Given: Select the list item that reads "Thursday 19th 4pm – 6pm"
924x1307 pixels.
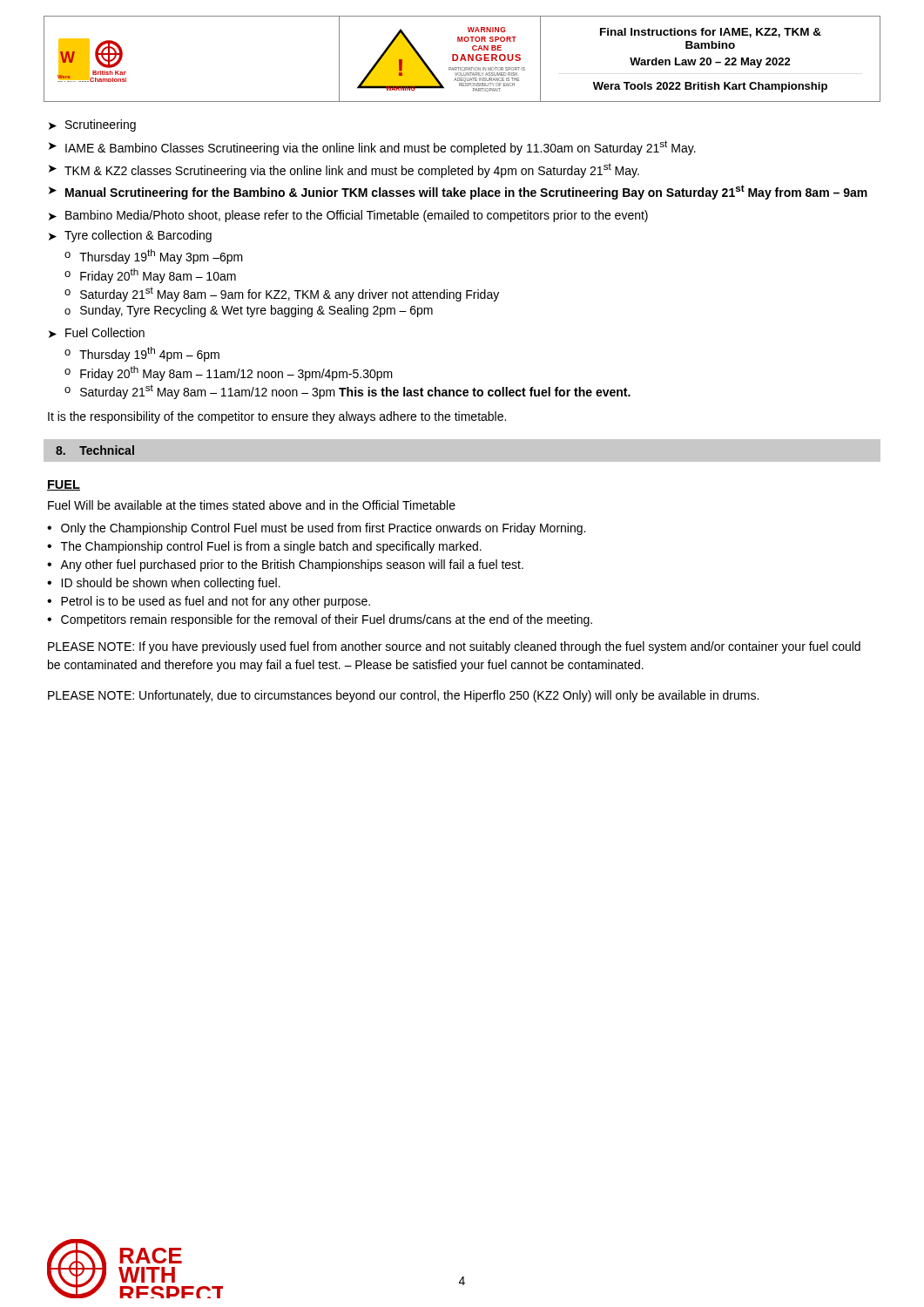Looking at the screenshot, I should [x=150, y=353].
